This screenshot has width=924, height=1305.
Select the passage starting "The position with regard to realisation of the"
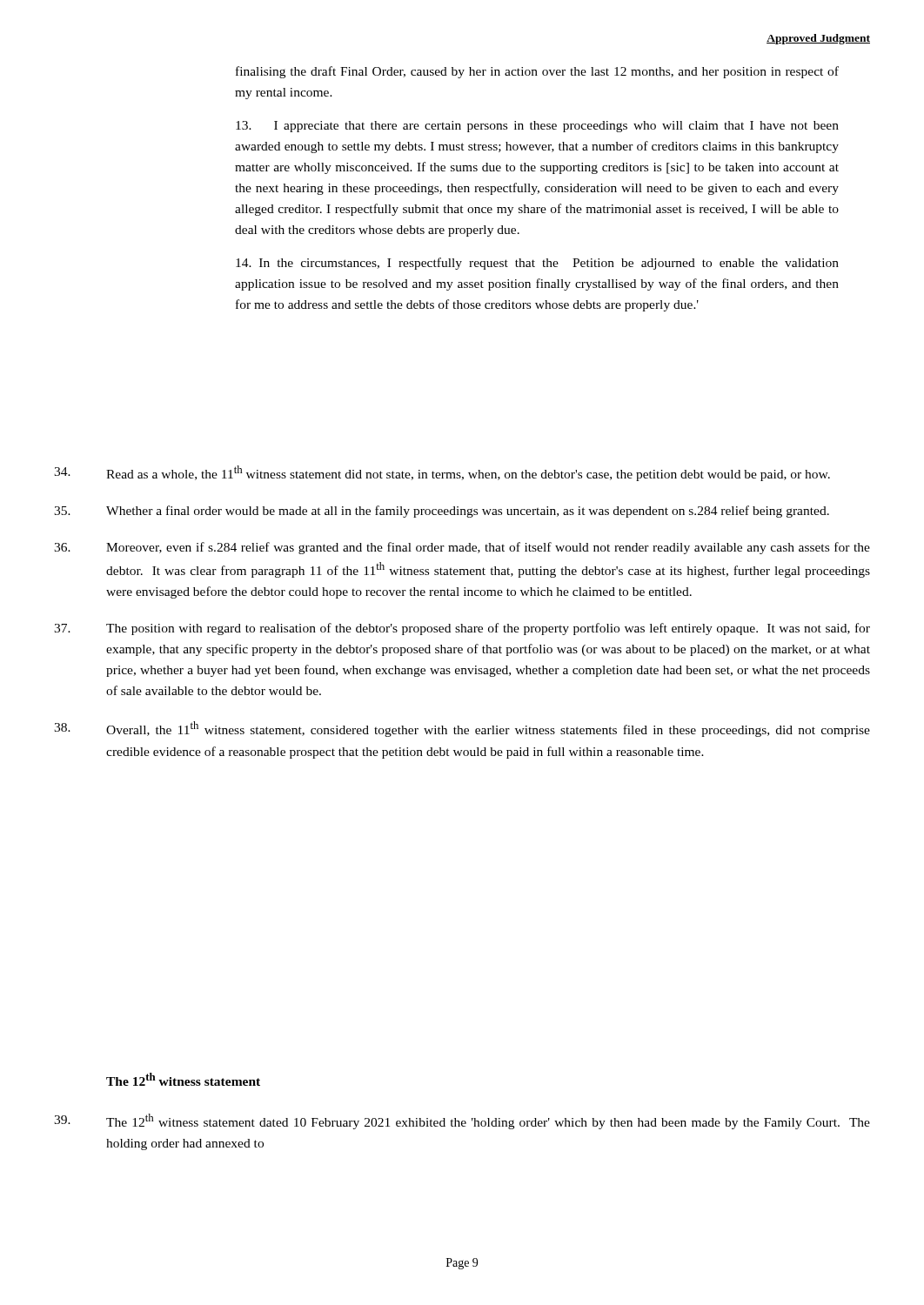click(x=462, y=660)
